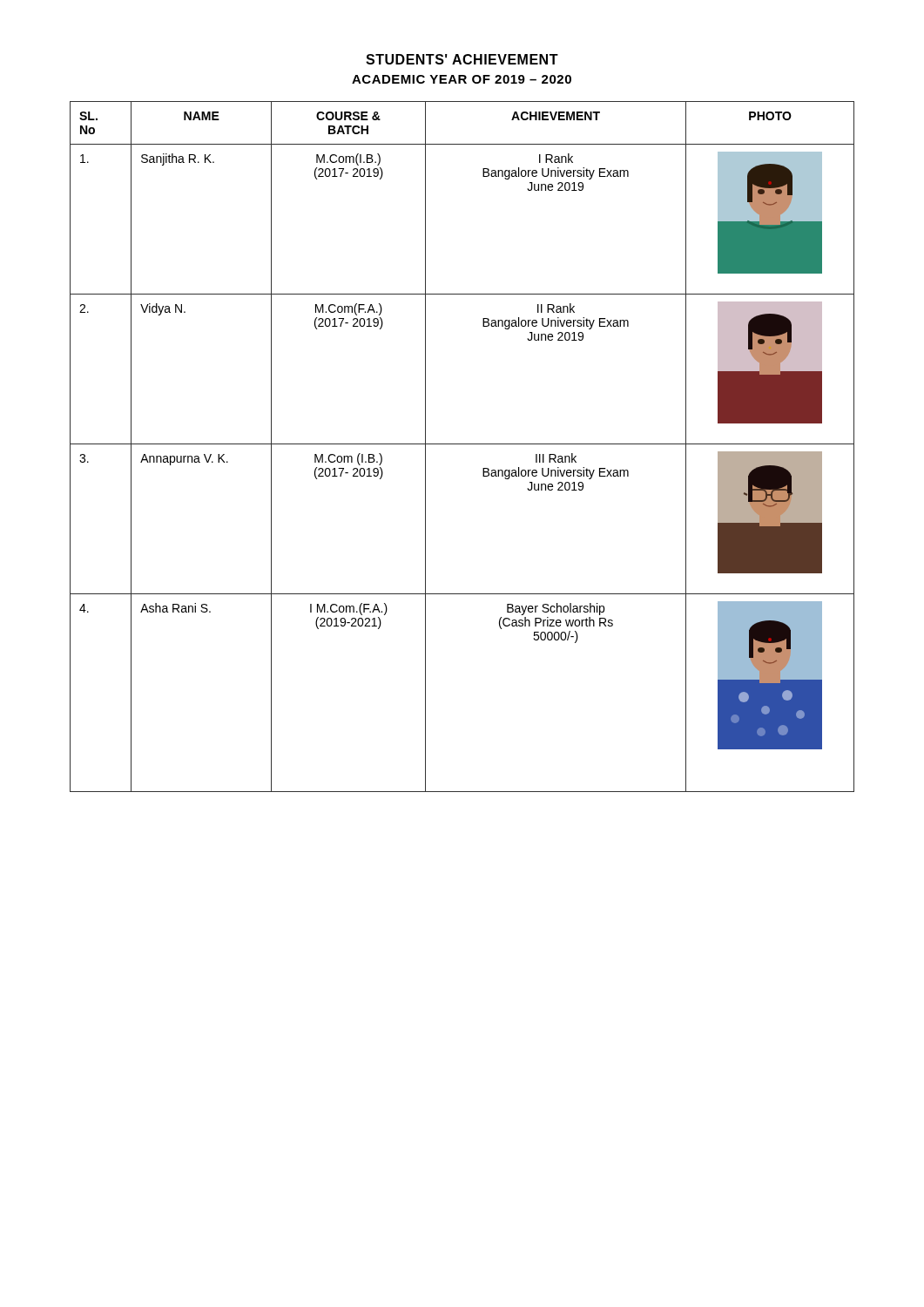
Task: Find the section header containing "ACADEMIC YEAR OF 2019 – 2020"
Action: [462, 79]
